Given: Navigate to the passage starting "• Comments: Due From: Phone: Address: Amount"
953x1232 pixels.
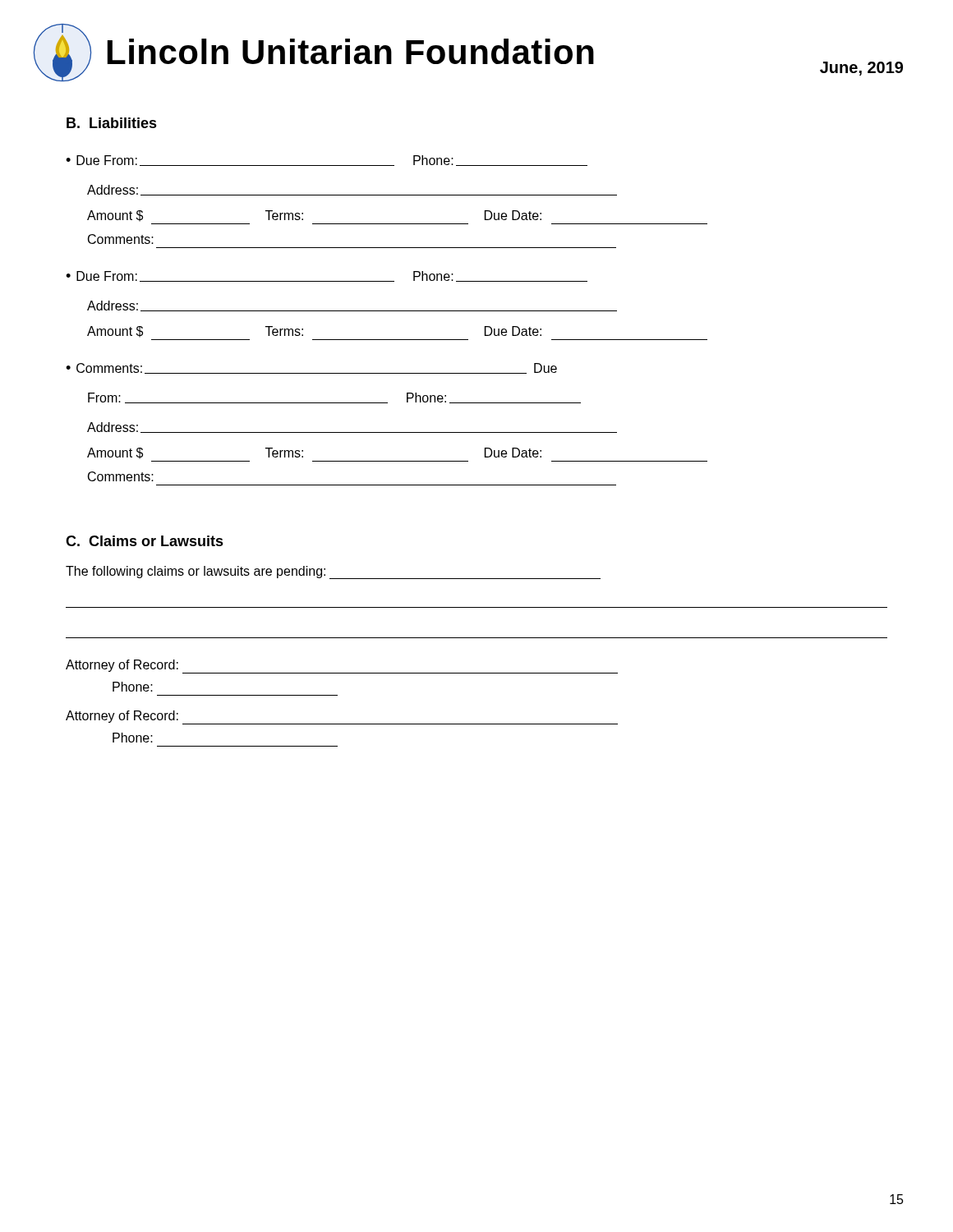Looking at the screenshot, I should (x=476, y=421).
